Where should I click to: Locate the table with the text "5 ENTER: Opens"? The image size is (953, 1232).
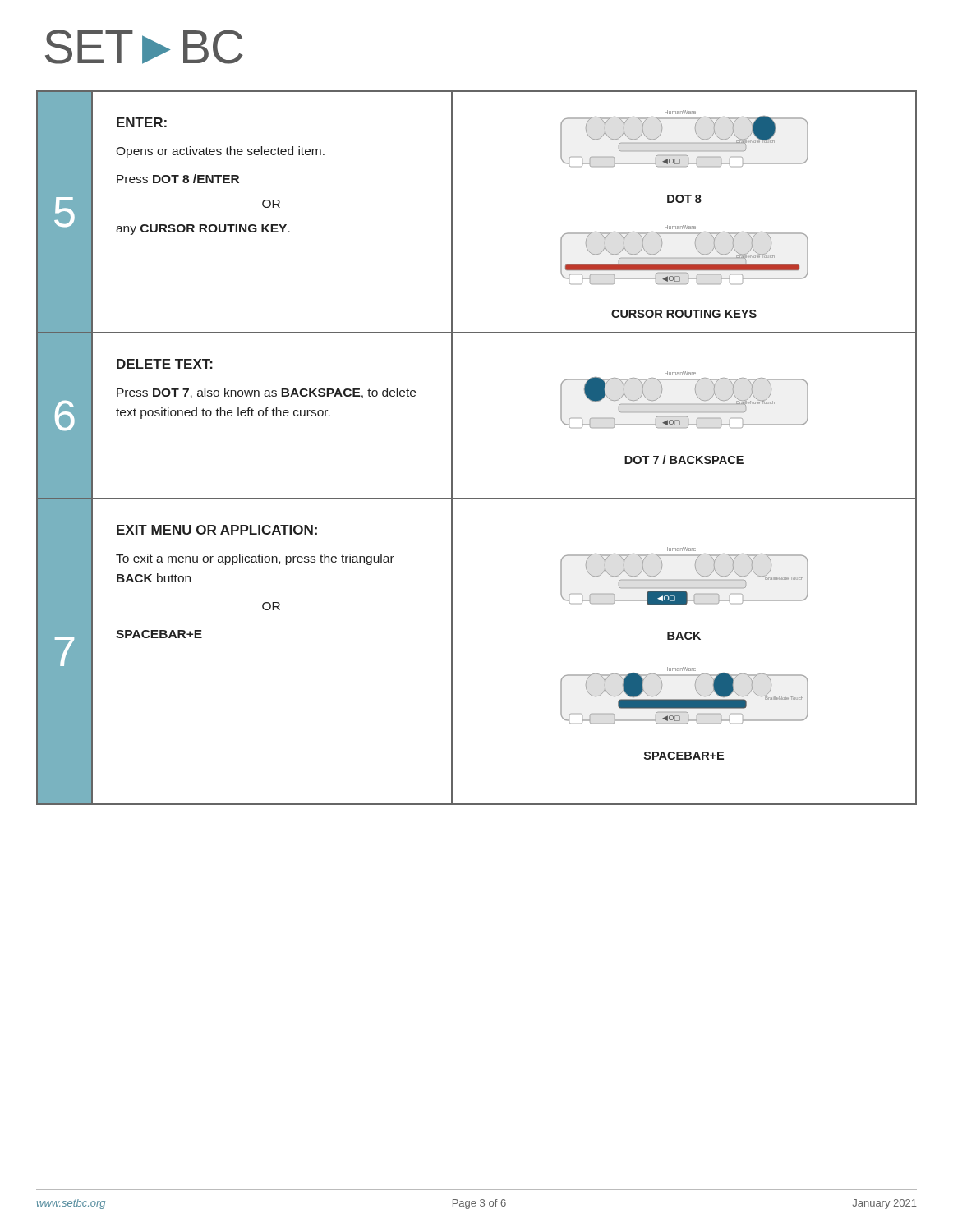click(x=476, y=448)
